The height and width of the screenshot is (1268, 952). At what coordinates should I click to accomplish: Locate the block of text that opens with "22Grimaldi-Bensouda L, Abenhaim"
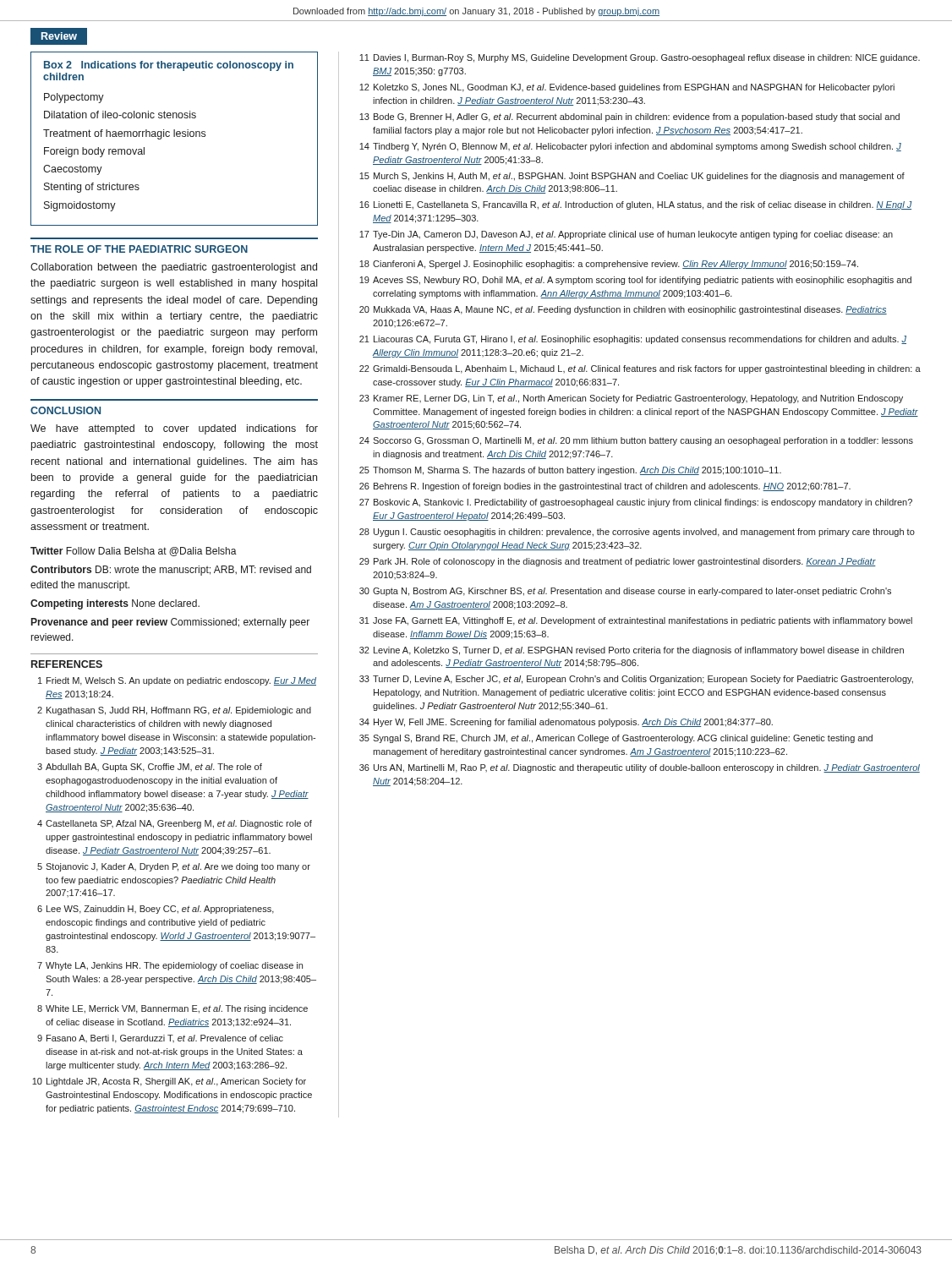[x=640, y=376]
